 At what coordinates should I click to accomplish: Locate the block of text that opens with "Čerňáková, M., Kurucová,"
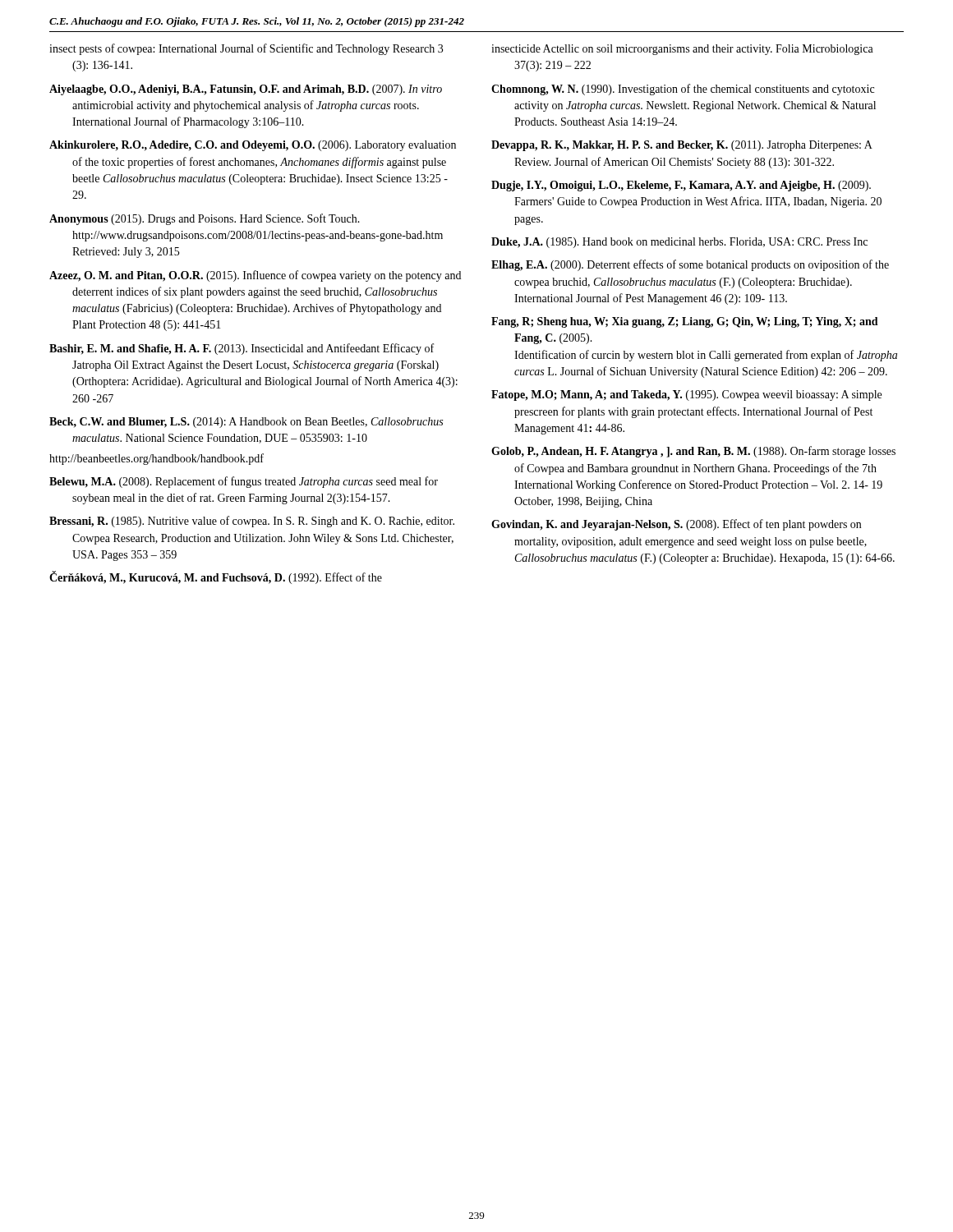(255, 579)
